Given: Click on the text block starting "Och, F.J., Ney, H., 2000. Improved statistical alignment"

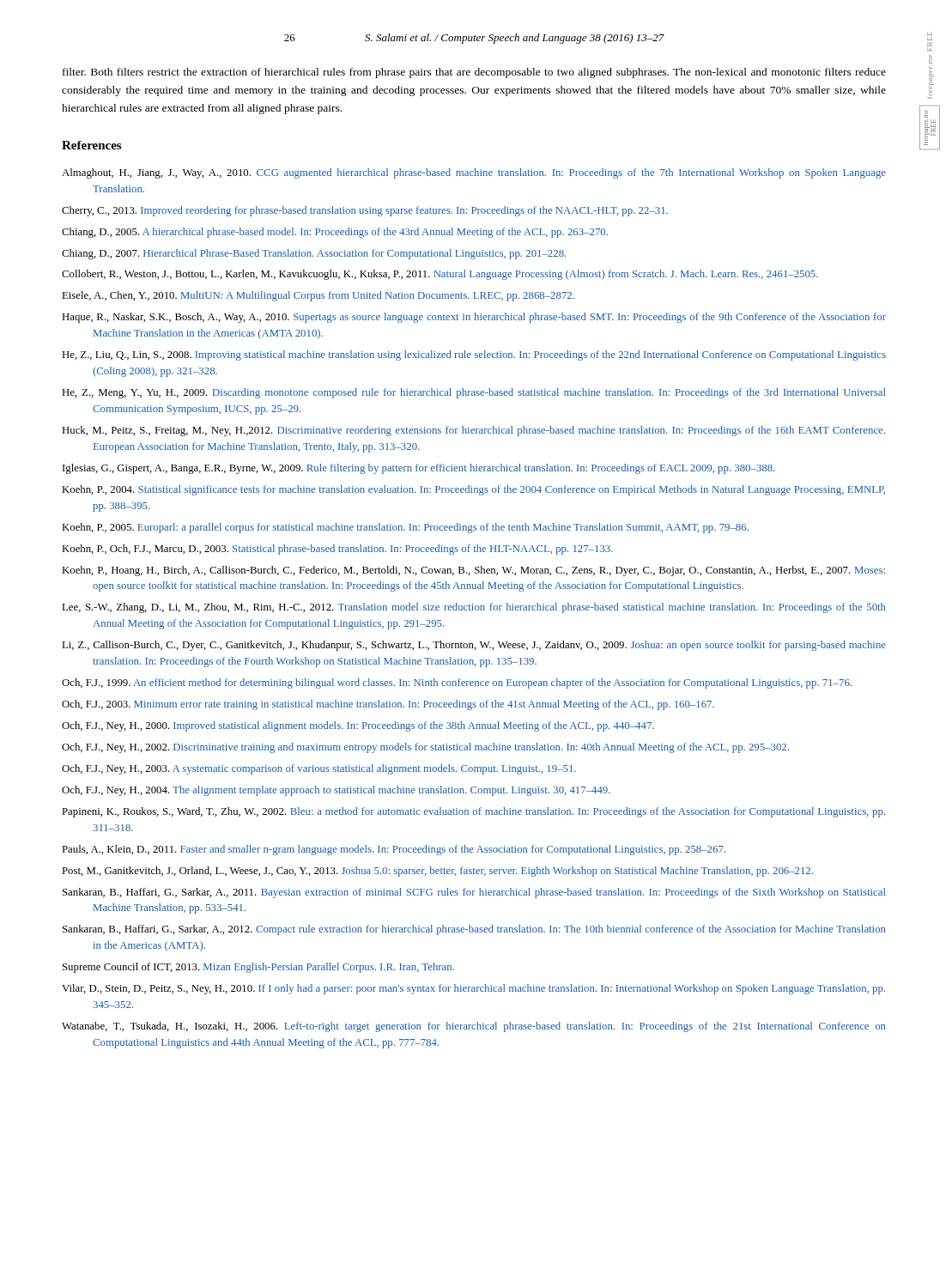Looking at the screenshot, I should (358, 726).
